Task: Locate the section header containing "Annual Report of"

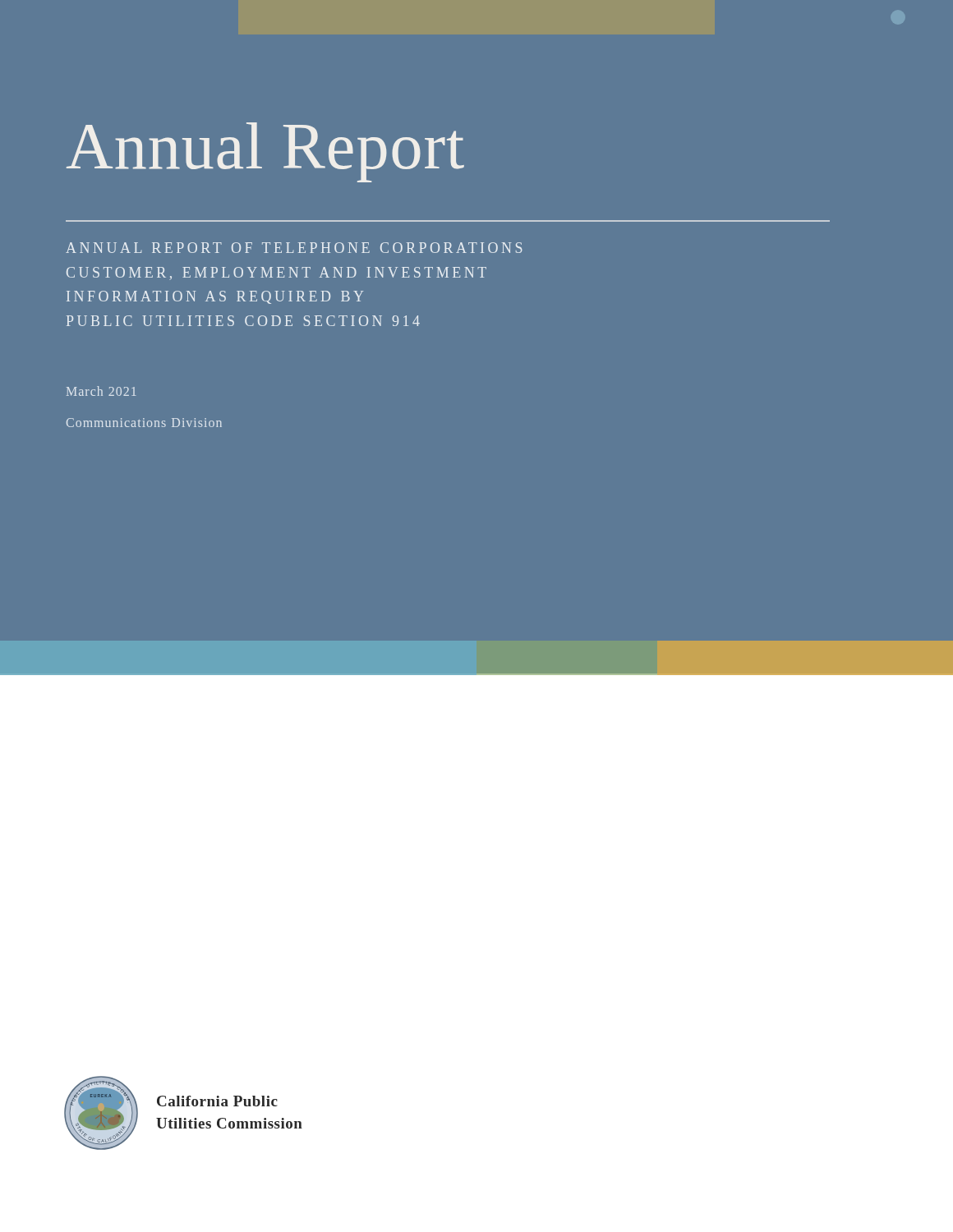Action: pyautogui.click(x=296, y=285)
